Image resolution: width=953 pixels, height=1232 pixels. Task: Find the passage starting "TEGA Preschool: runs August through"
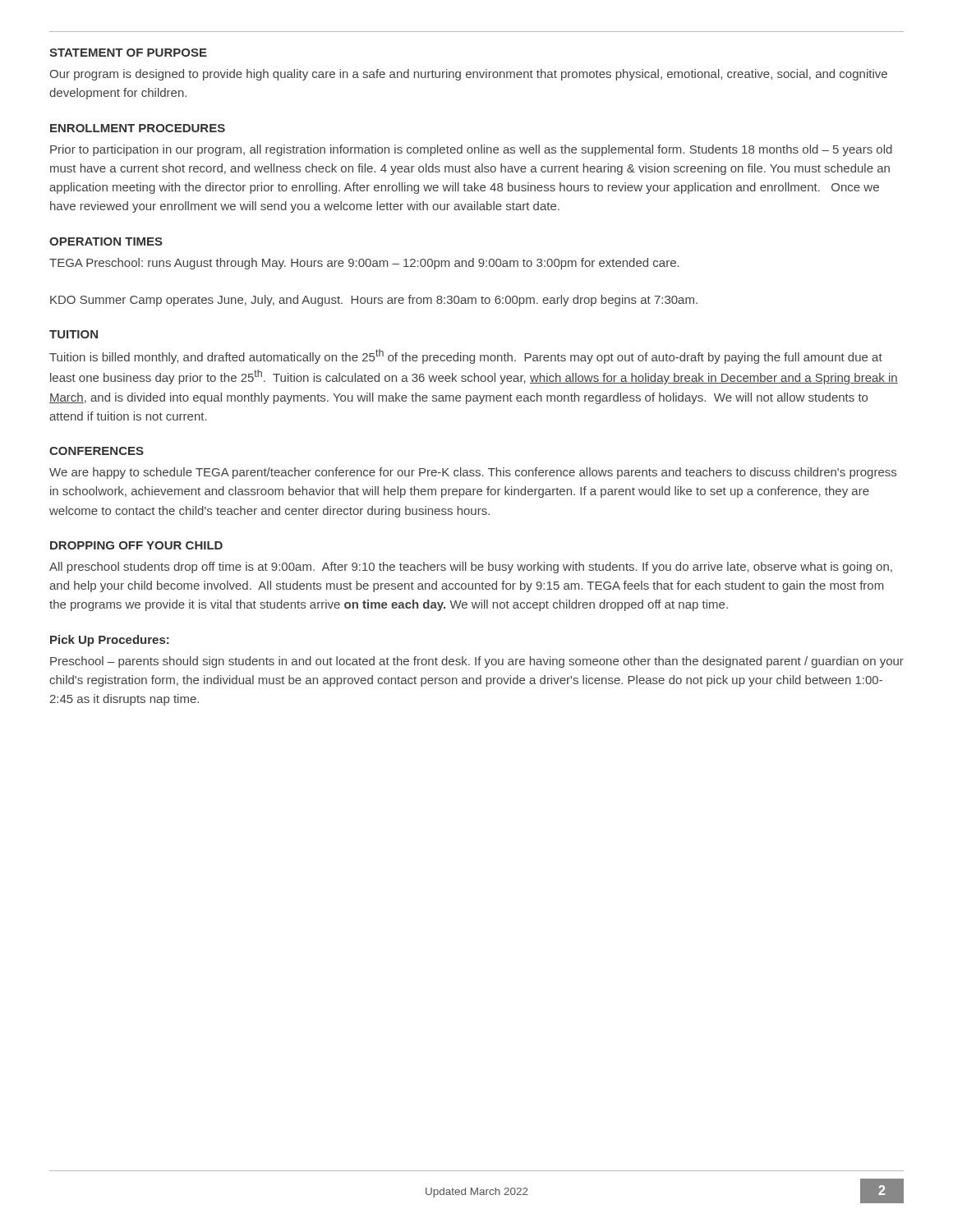476,262
